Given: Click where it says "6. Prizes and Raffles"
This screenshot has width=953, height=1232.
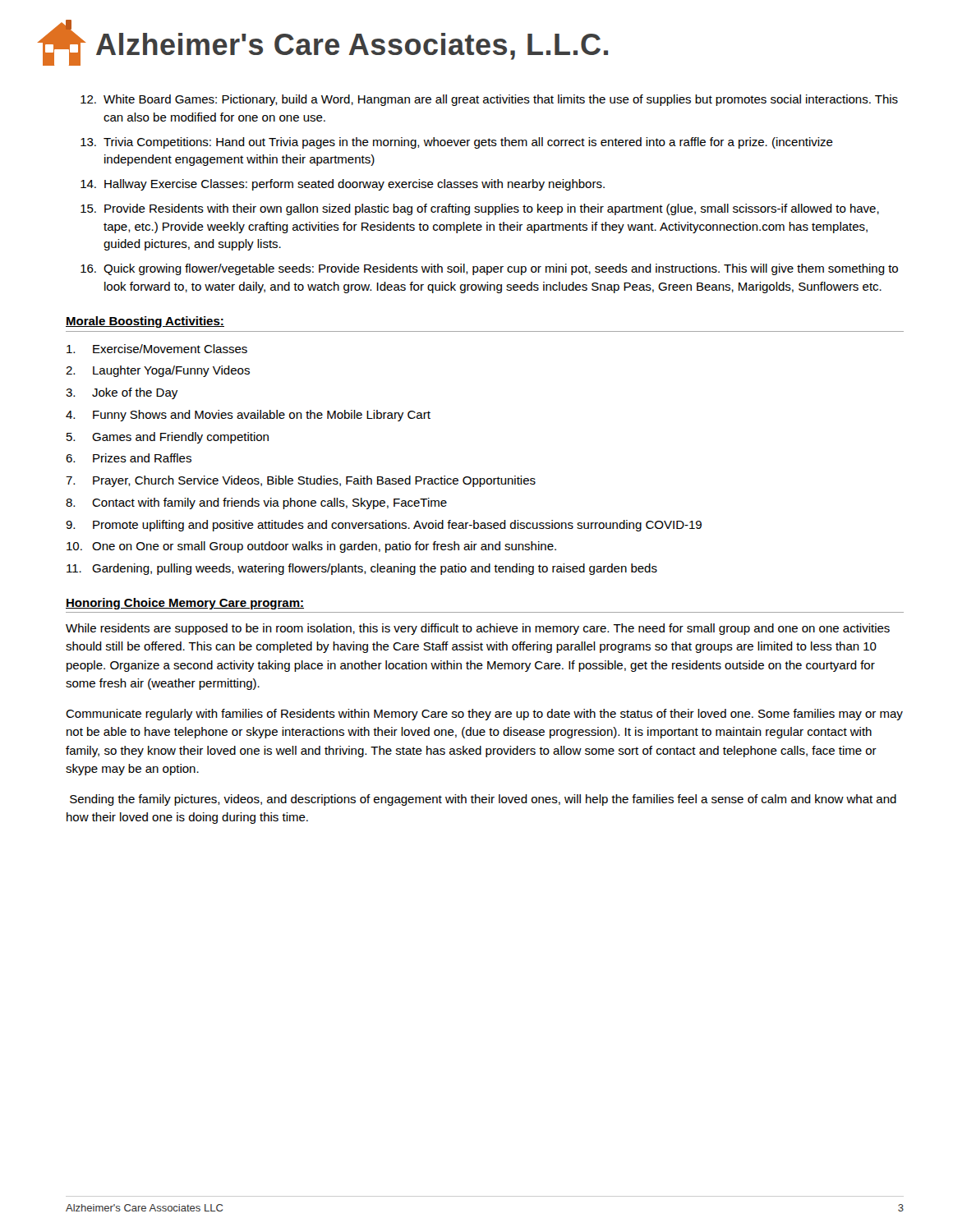Looking at the screenshot, I should [129, 458].
